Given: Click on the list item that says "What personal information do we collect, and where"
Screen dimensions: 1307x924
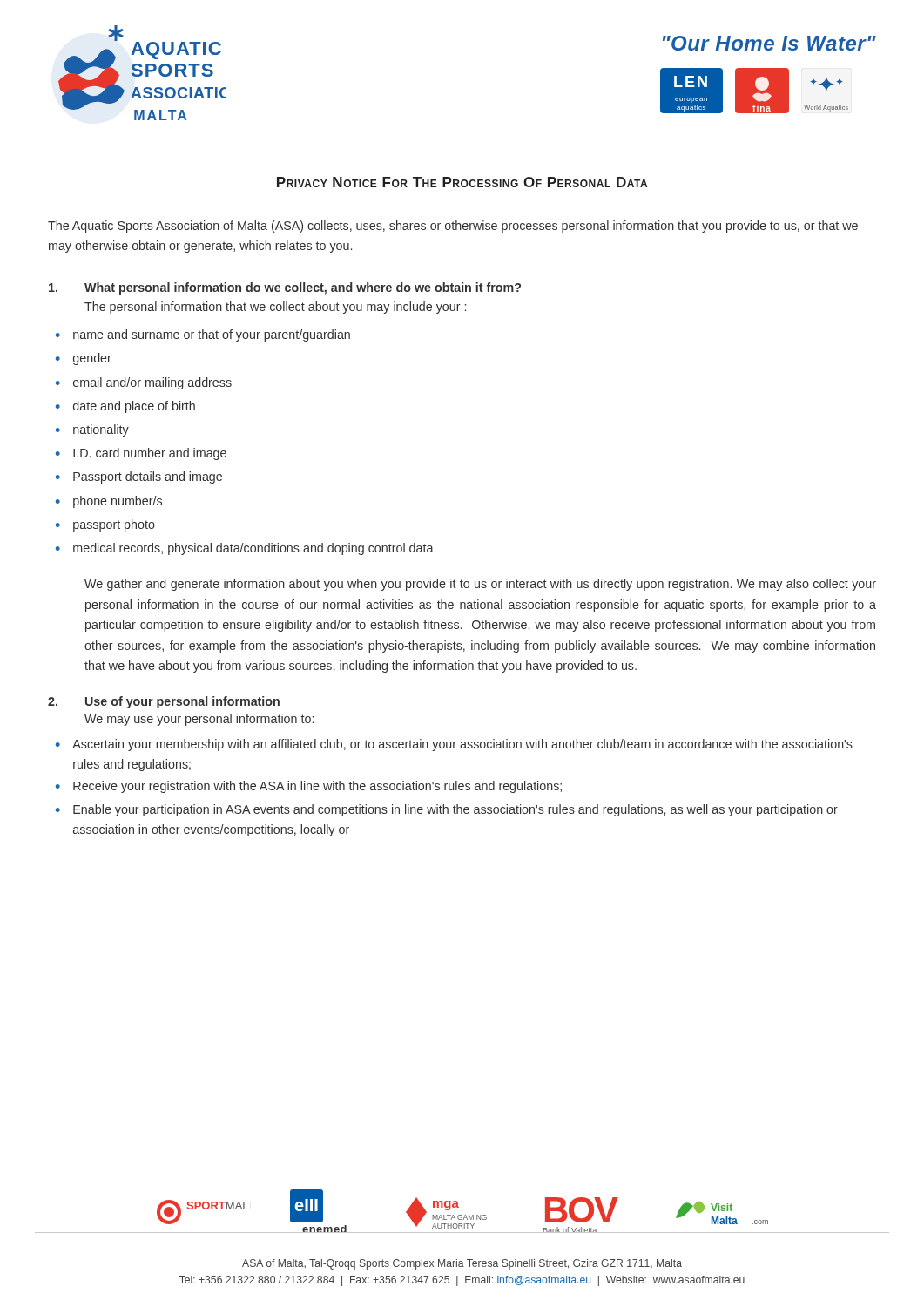Looking at the screenshot, I should [x=285, y=287].
